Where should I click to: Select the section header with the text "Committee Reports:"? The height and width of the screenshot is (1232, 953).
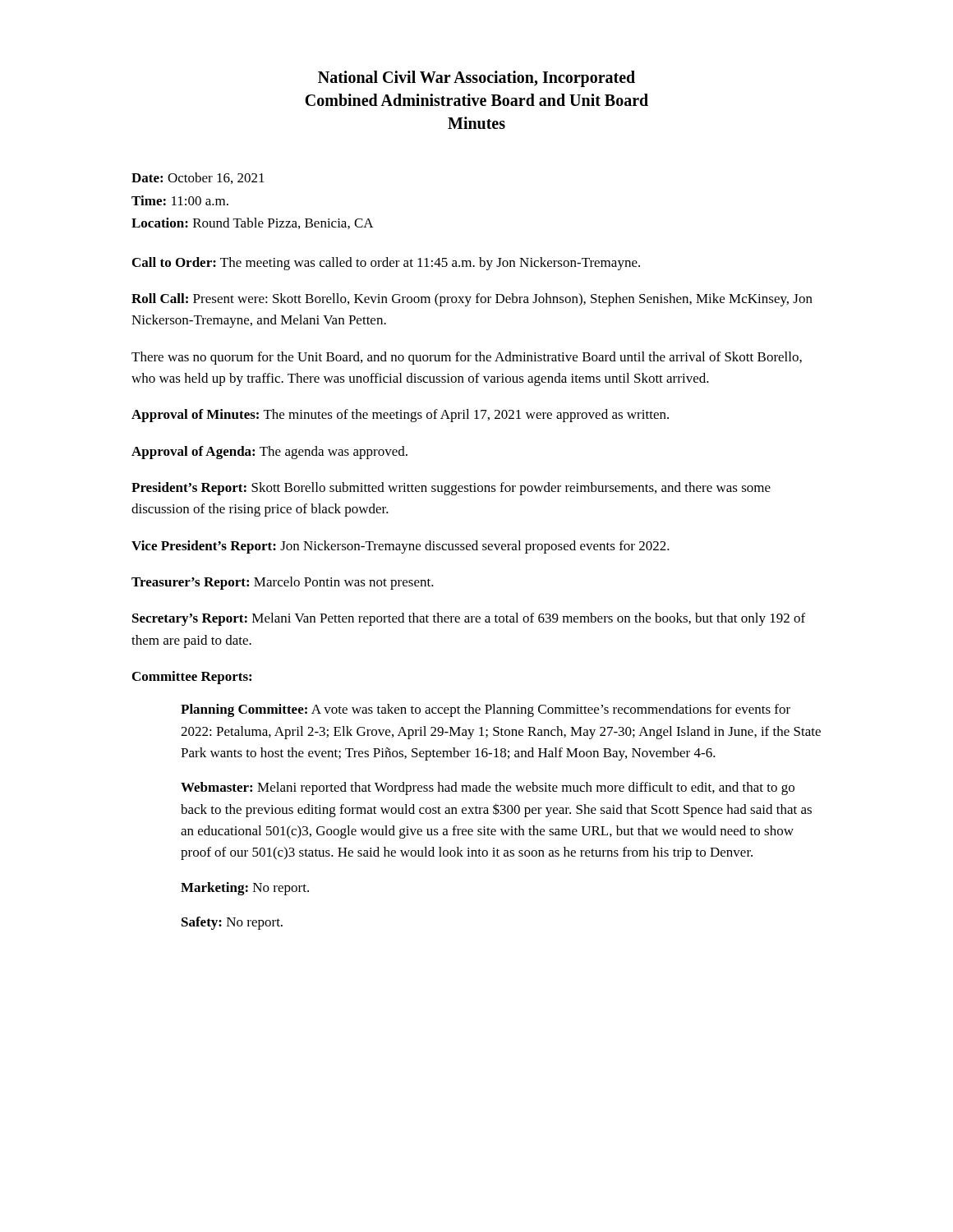tap(192, 676)
